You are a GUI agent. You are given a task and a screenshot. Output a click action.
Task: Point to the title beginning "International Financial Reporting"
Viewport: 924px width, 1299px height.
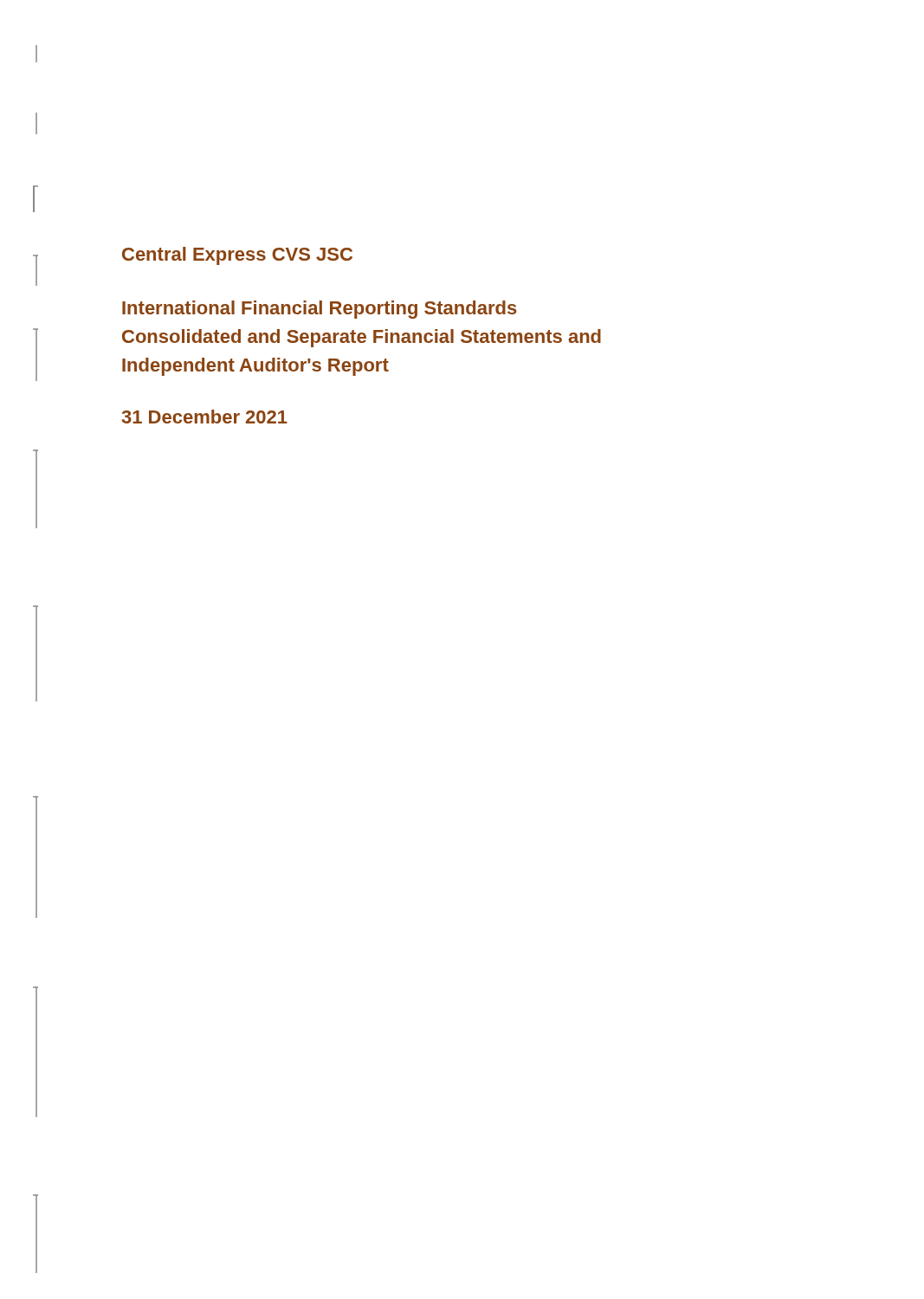pos(362,336)
